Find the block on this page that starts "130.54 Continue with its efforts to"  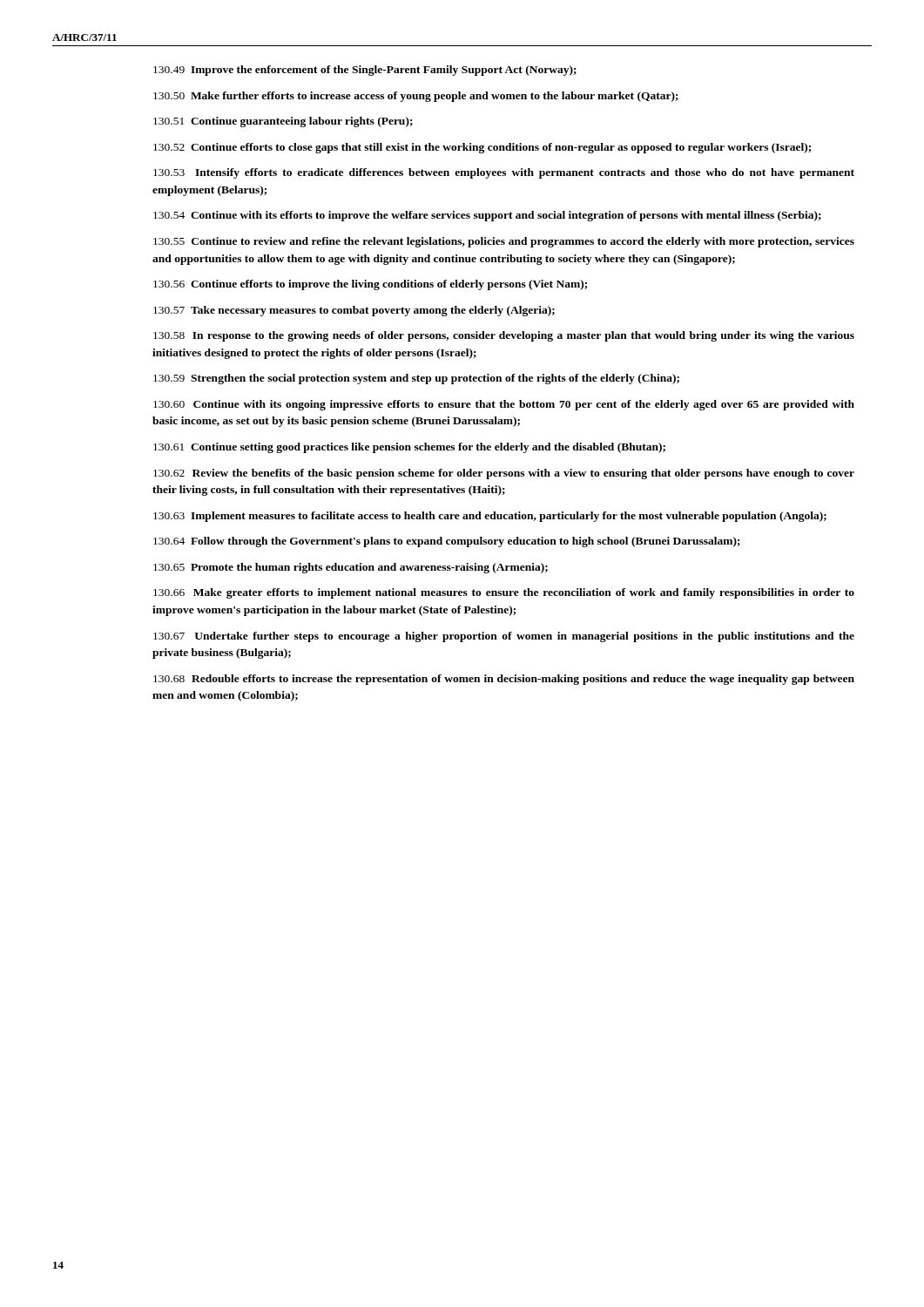(x=487, y=215)
